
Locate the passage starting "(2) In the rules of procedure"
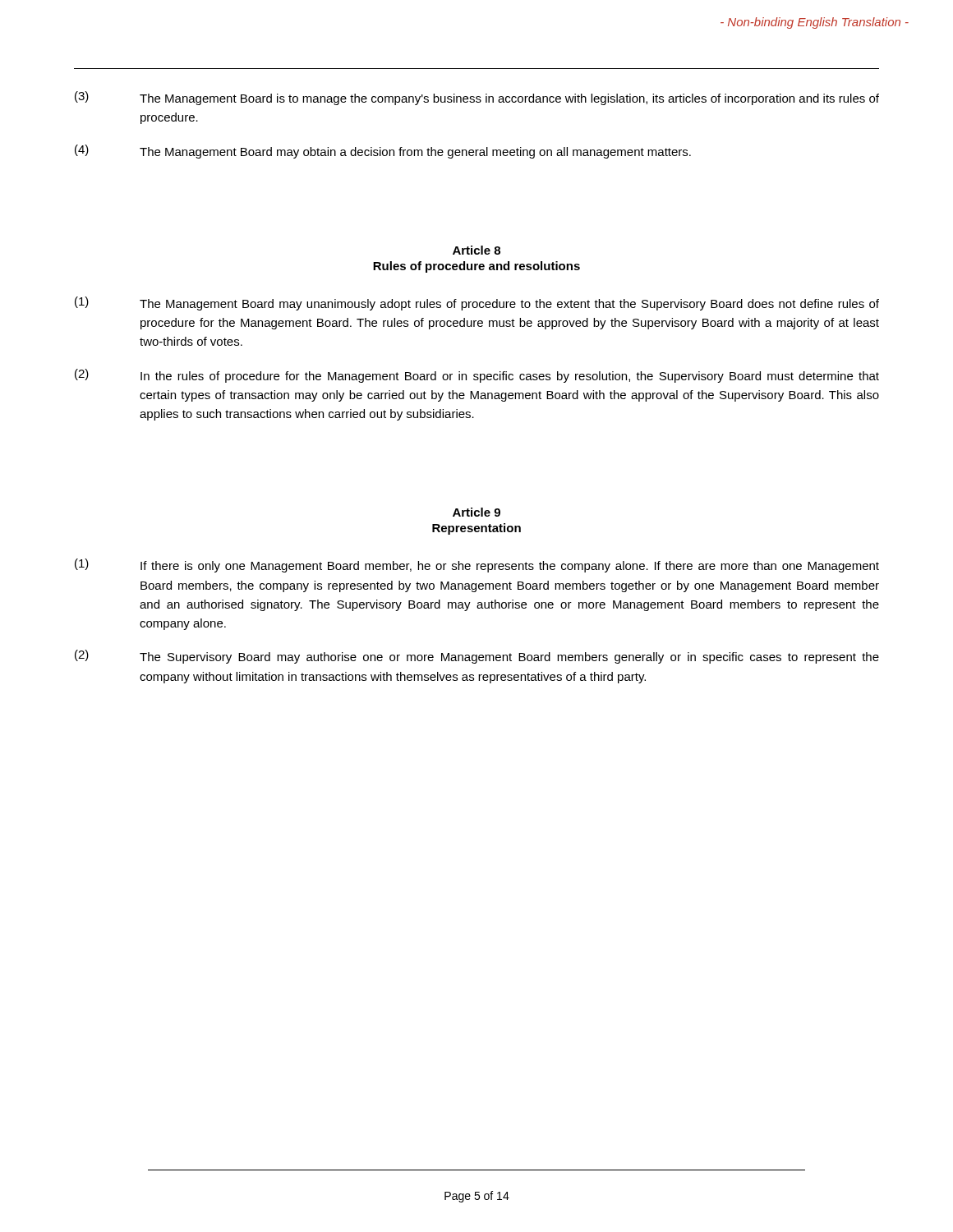point(476,395)
